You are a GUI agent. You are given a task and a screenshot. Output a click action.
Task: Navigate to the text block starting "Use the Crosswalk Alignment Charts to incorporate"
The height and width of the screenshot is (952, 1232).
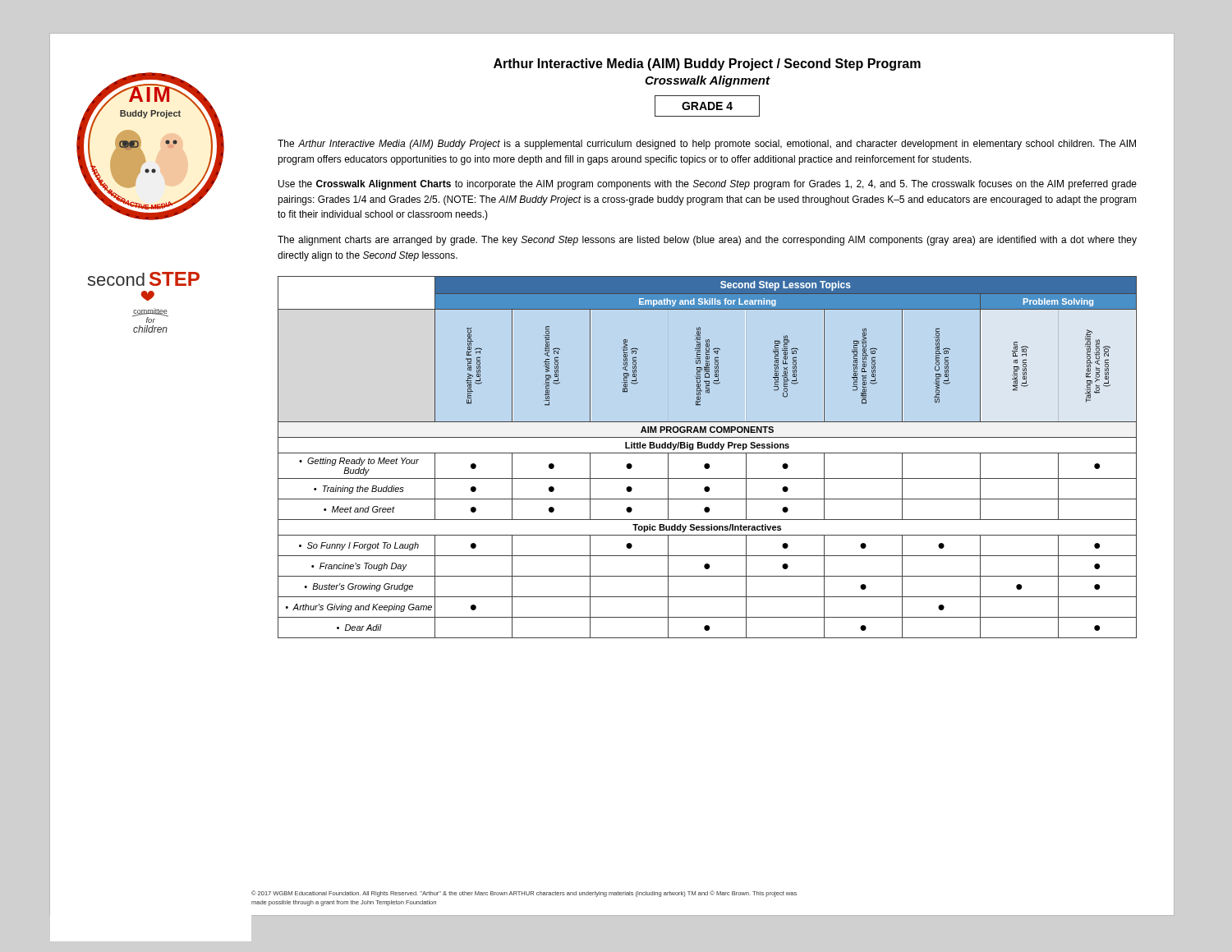(x=707, y=199)
